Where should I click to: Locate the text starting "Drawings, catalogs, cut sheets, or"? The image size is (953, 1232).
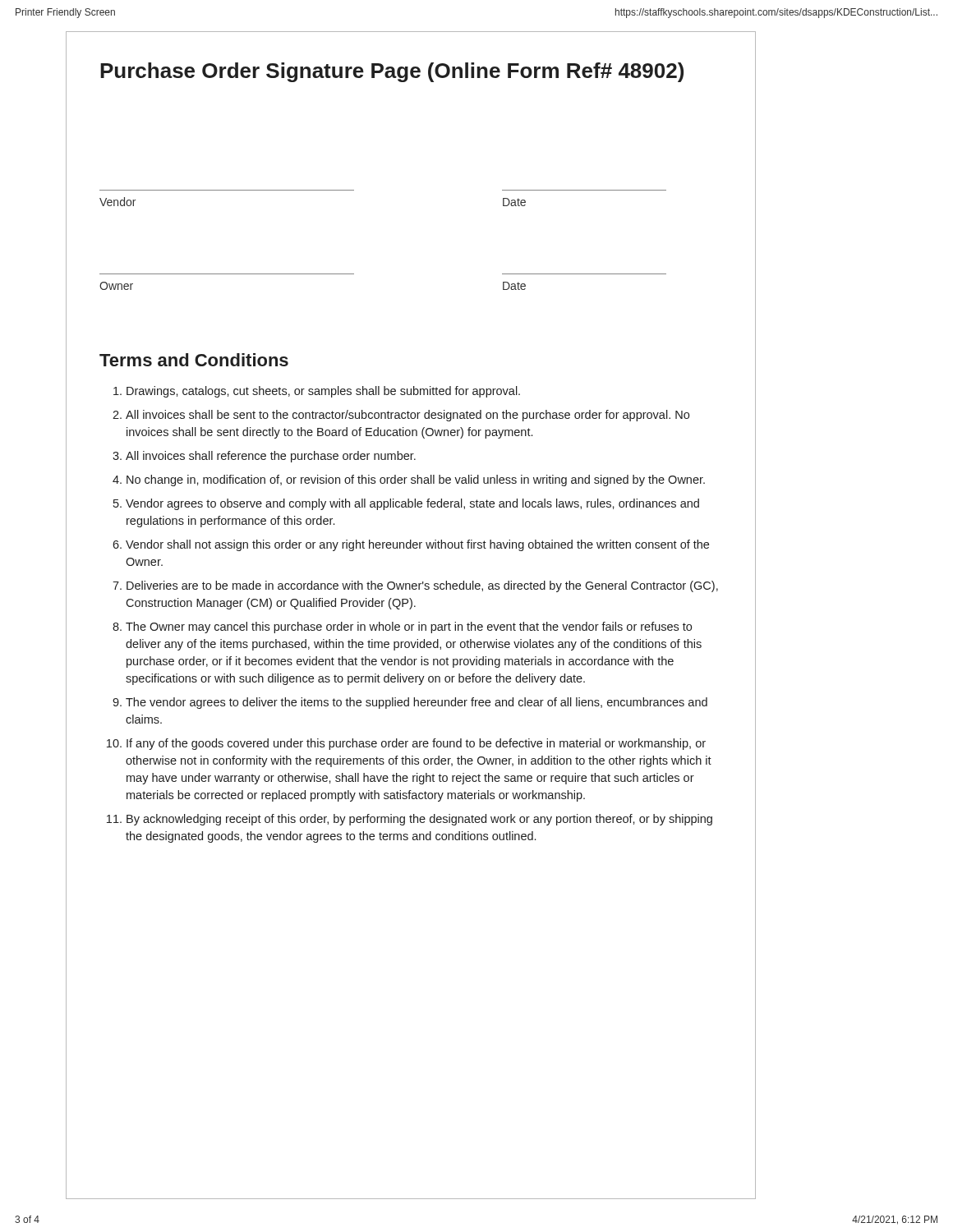click(323, 391)
